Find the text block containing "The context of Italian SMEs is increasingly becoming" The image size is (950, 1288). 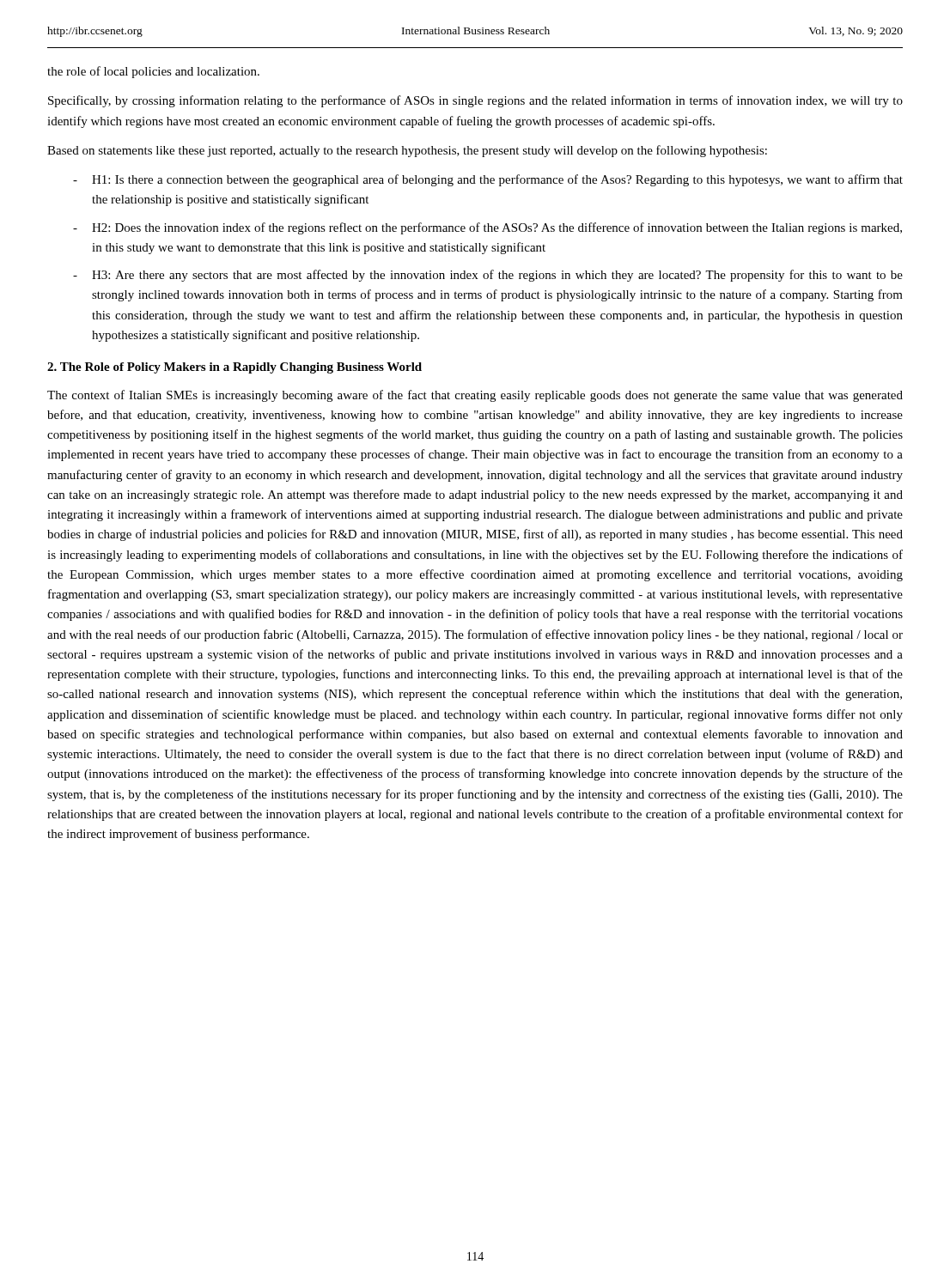click(475, 614)
